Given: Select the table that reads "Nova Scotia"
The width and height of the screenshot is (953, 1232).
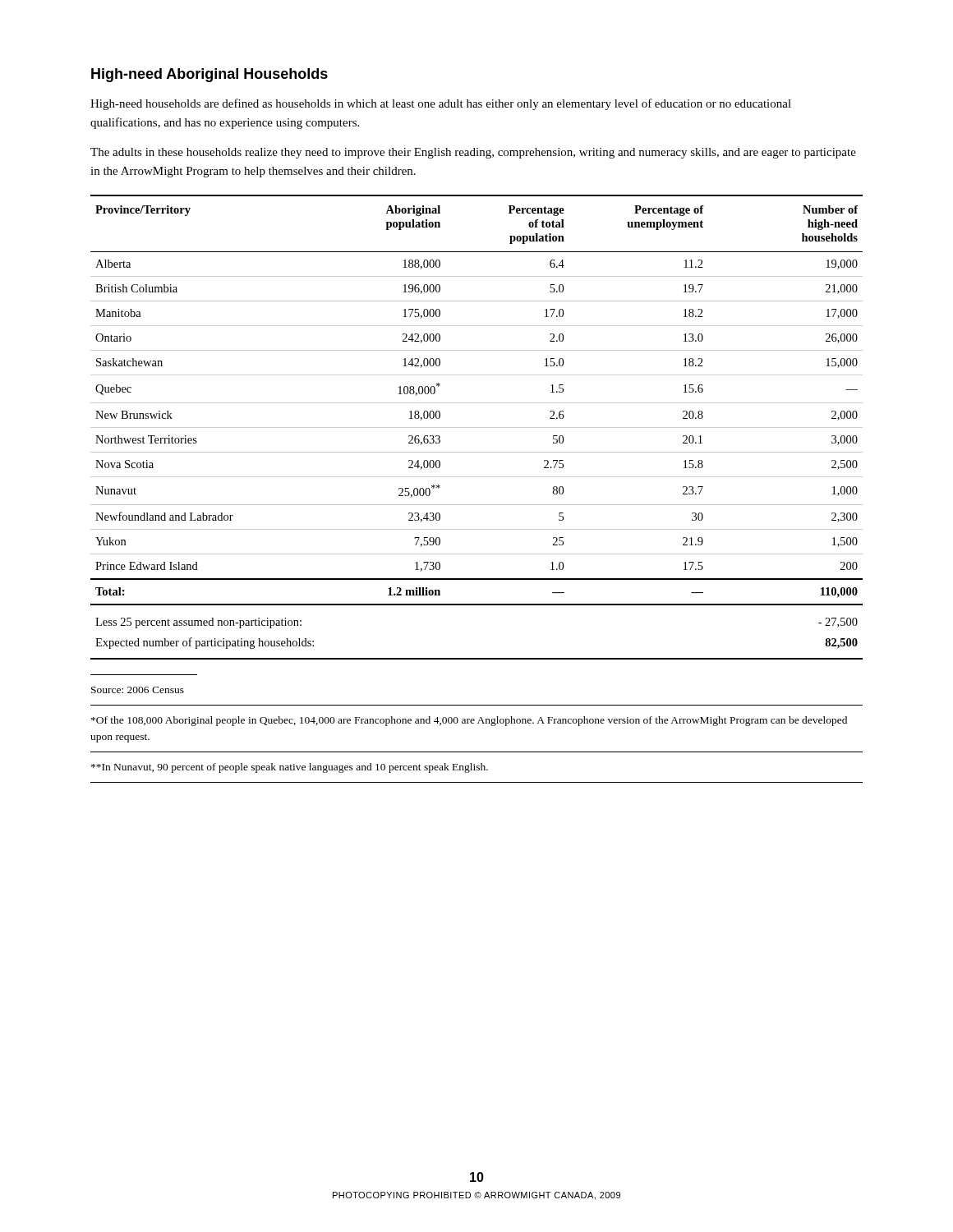Looking at the screenshot, I should click(476, 427).
